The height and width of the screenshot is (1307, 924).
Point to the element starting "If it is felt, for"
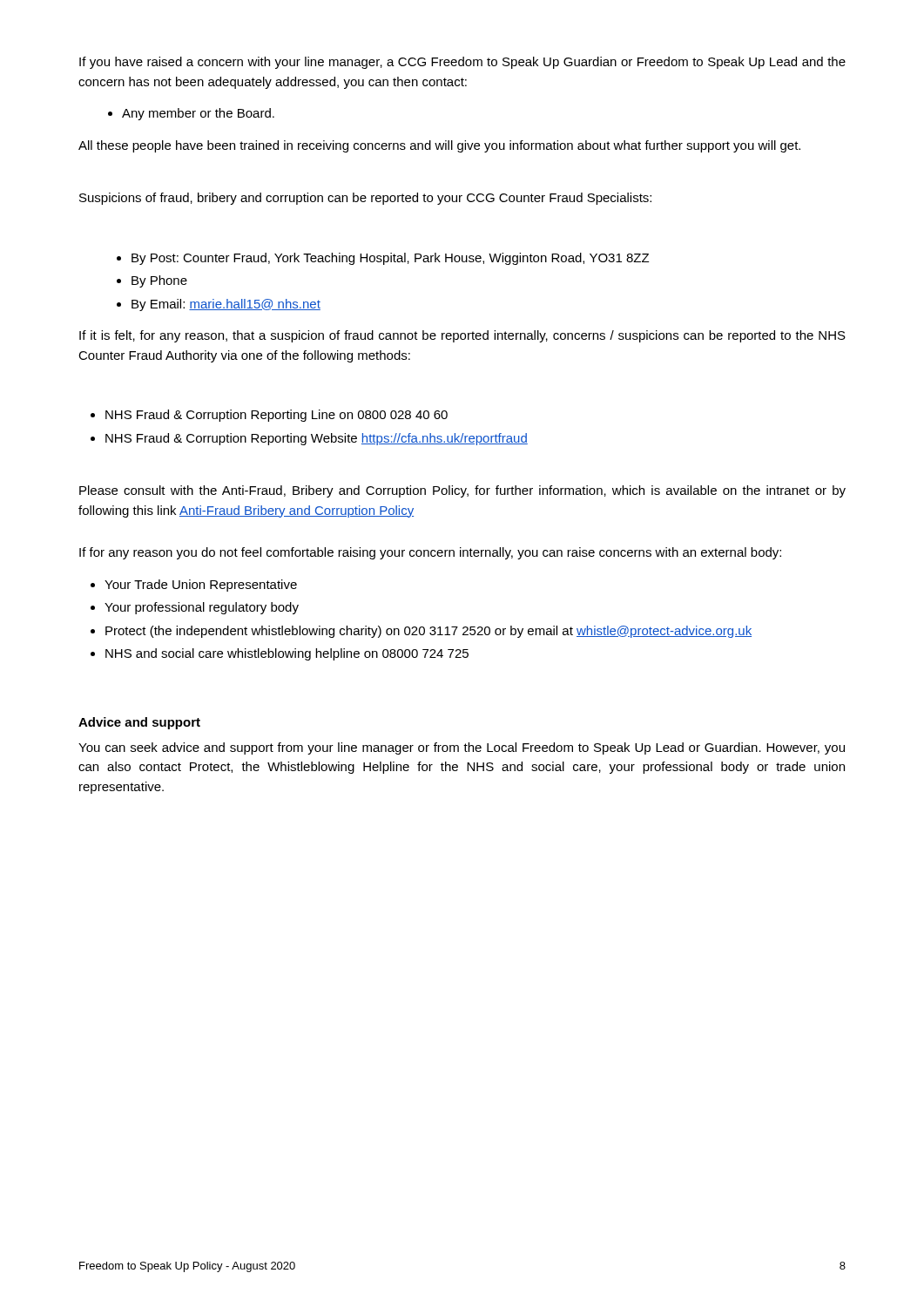pyautogui.click(x=462, y=345)
